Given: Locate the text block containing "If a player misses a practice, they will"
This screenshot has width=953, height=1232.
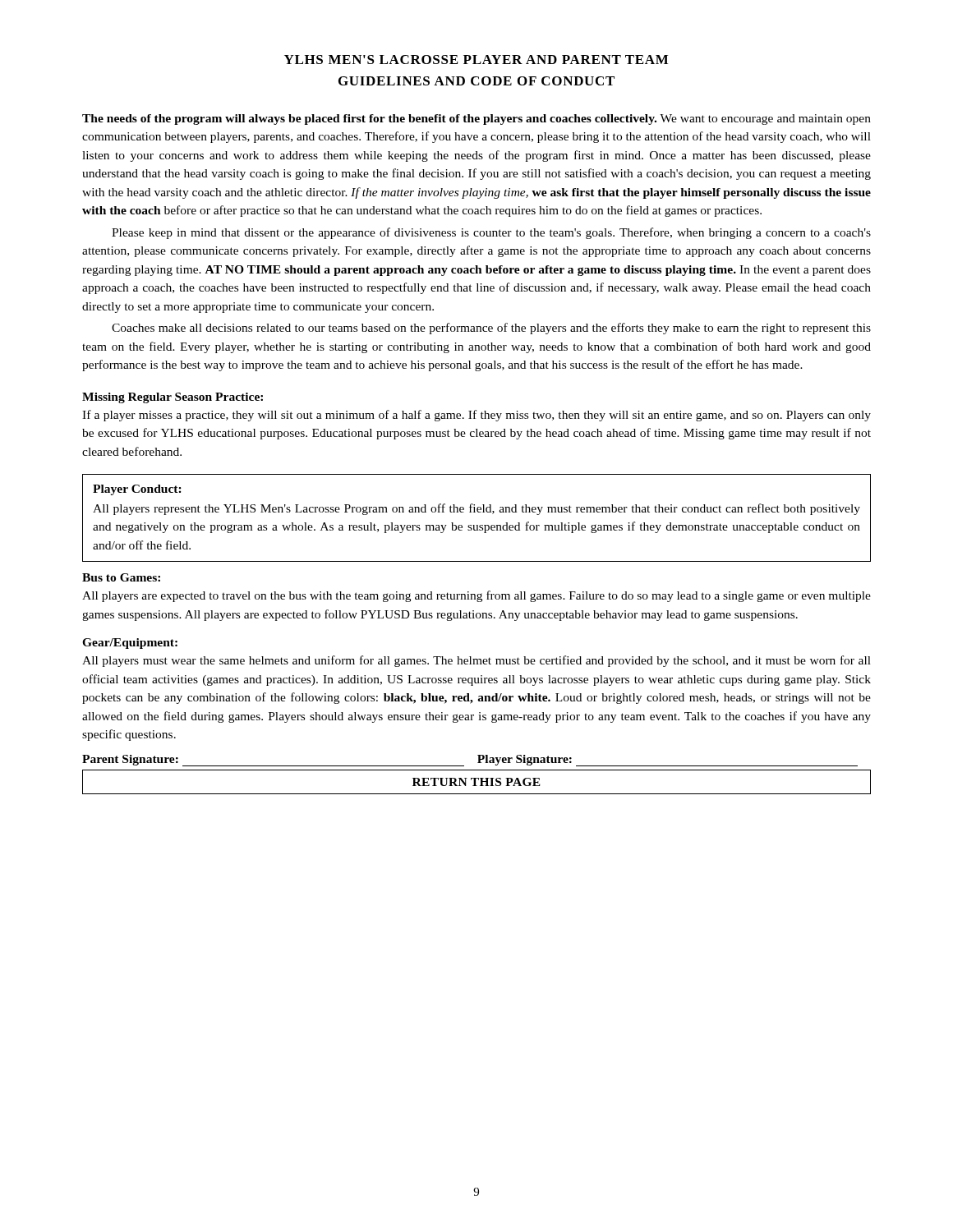Looking at the screenshot, I should pyautogui.click(x=476, y=433).
